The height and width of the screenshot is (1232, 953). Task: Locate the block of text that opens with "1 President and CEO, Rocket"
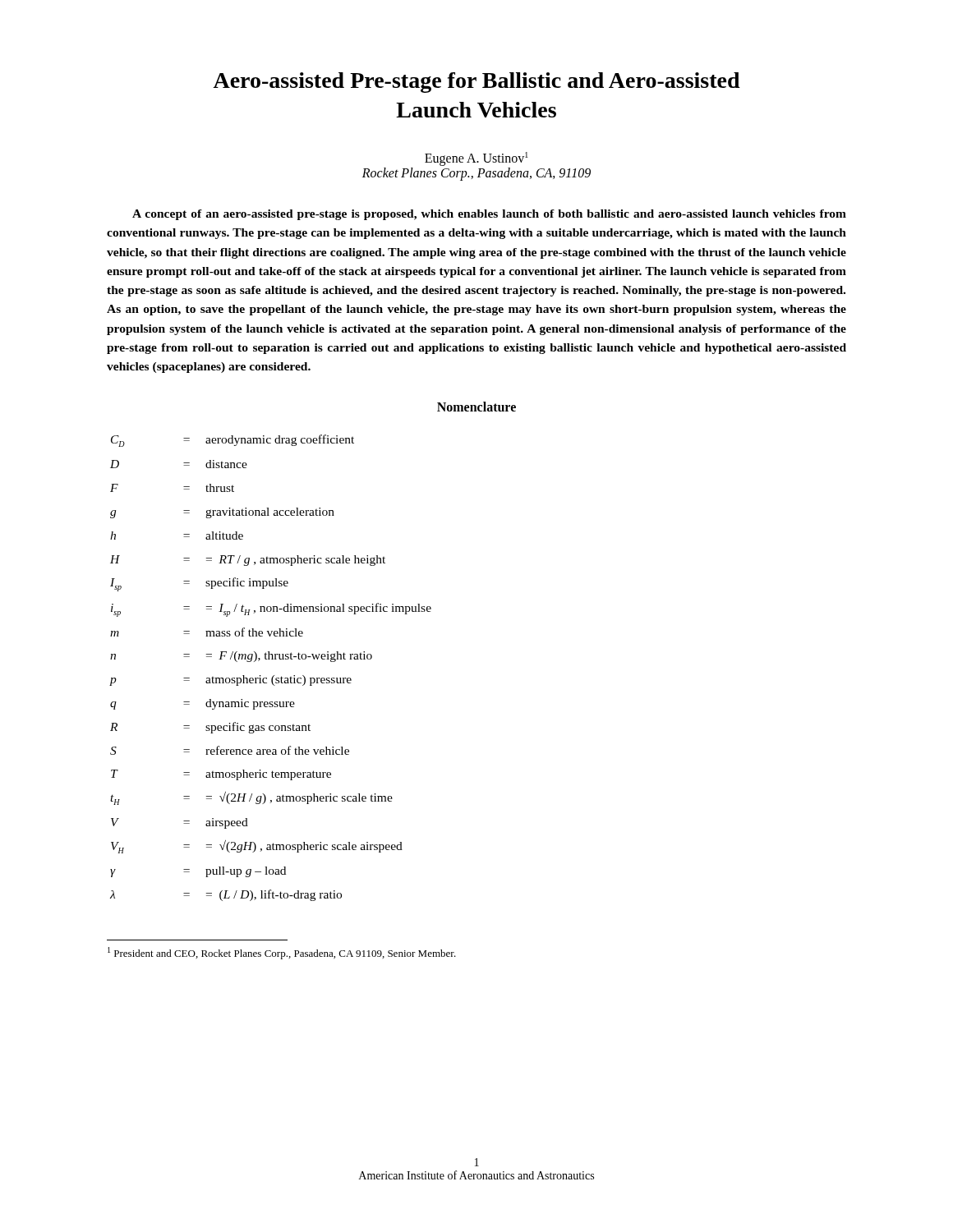click(282, 953)
